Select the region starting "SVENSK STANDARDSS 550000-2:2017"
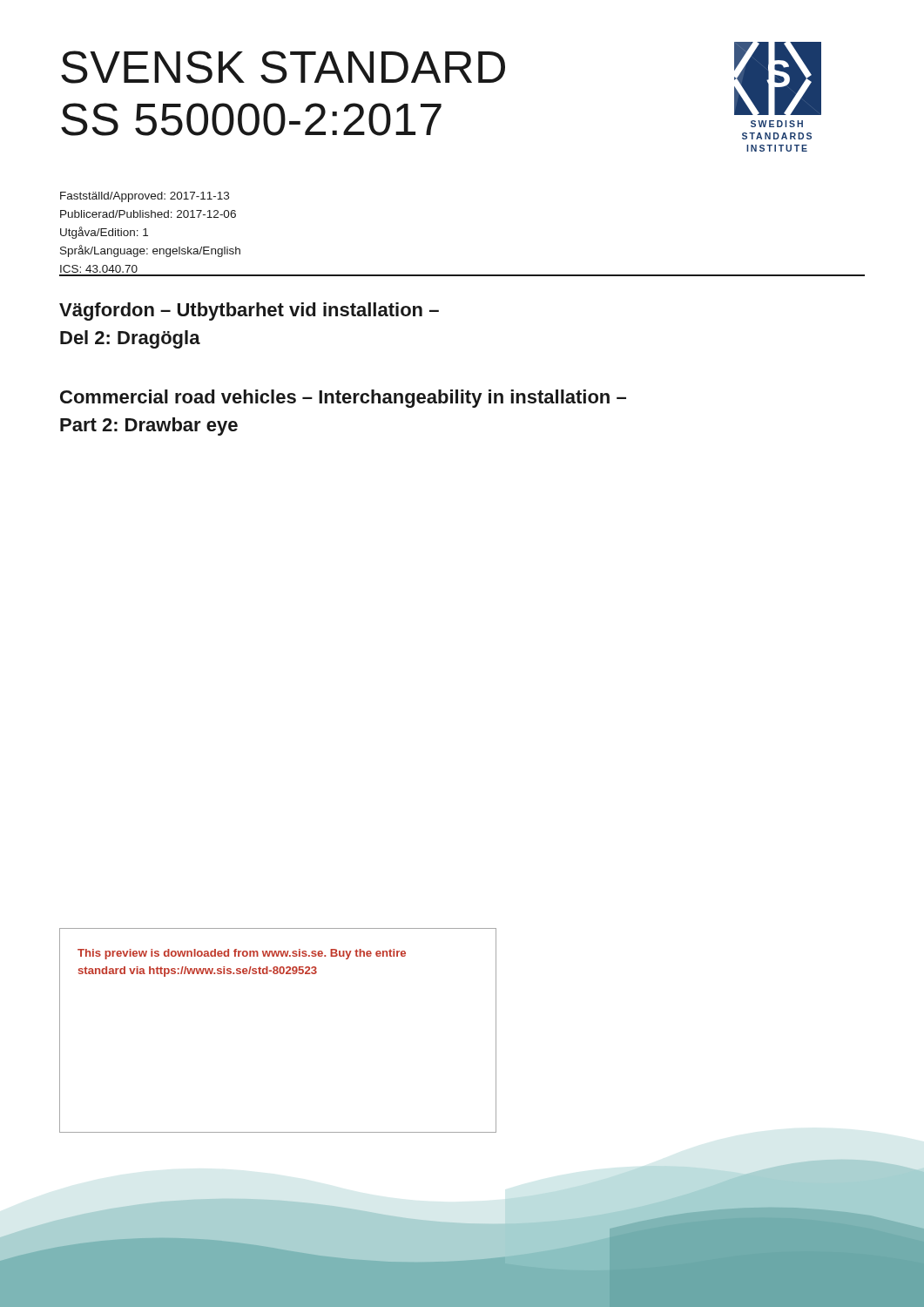Image resolution: width=924 pixels, height=1307 pixels. [x=355, y=94]
